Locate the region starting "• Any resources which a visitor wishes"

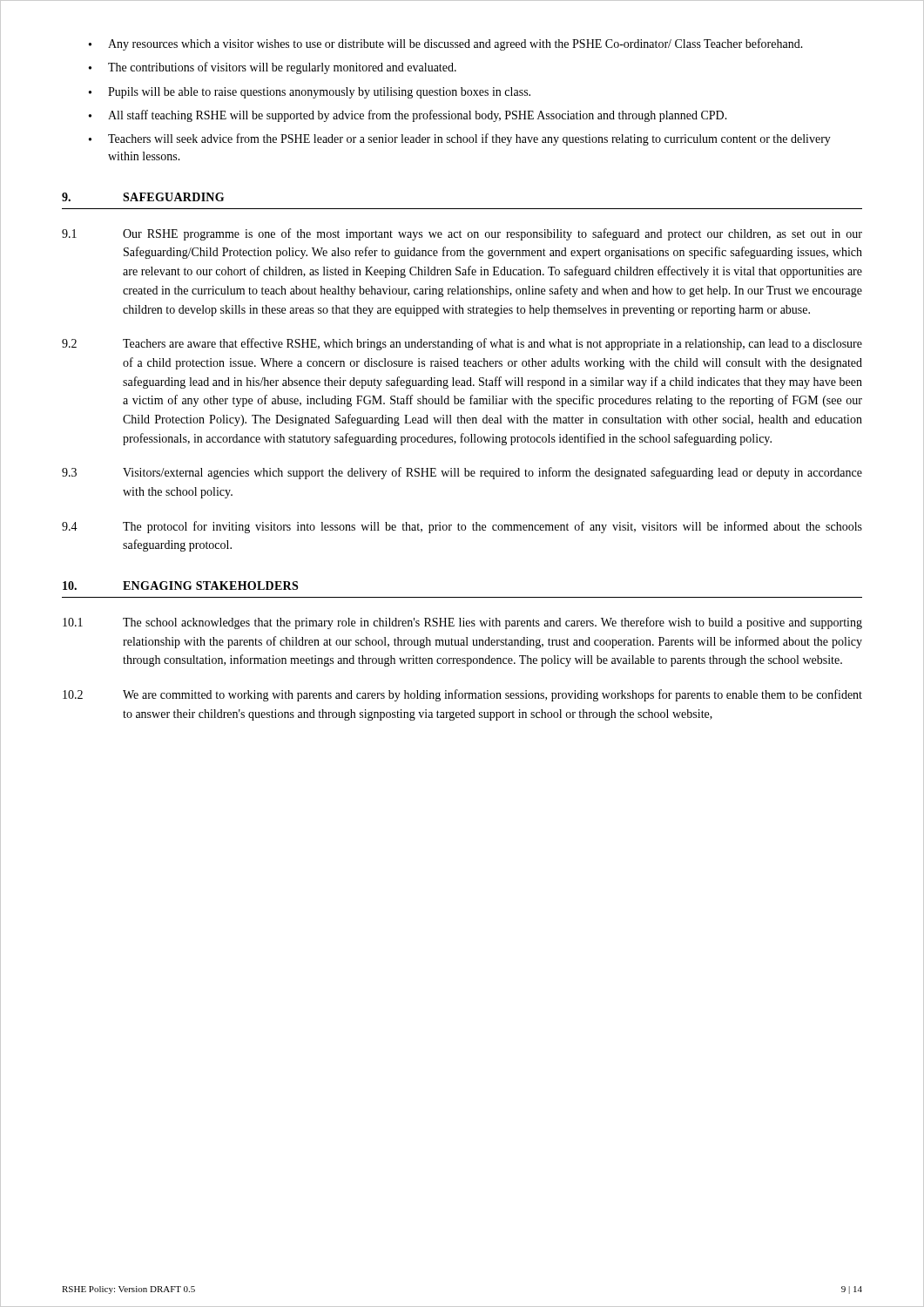pyautogui.click(x=446, y=45)
